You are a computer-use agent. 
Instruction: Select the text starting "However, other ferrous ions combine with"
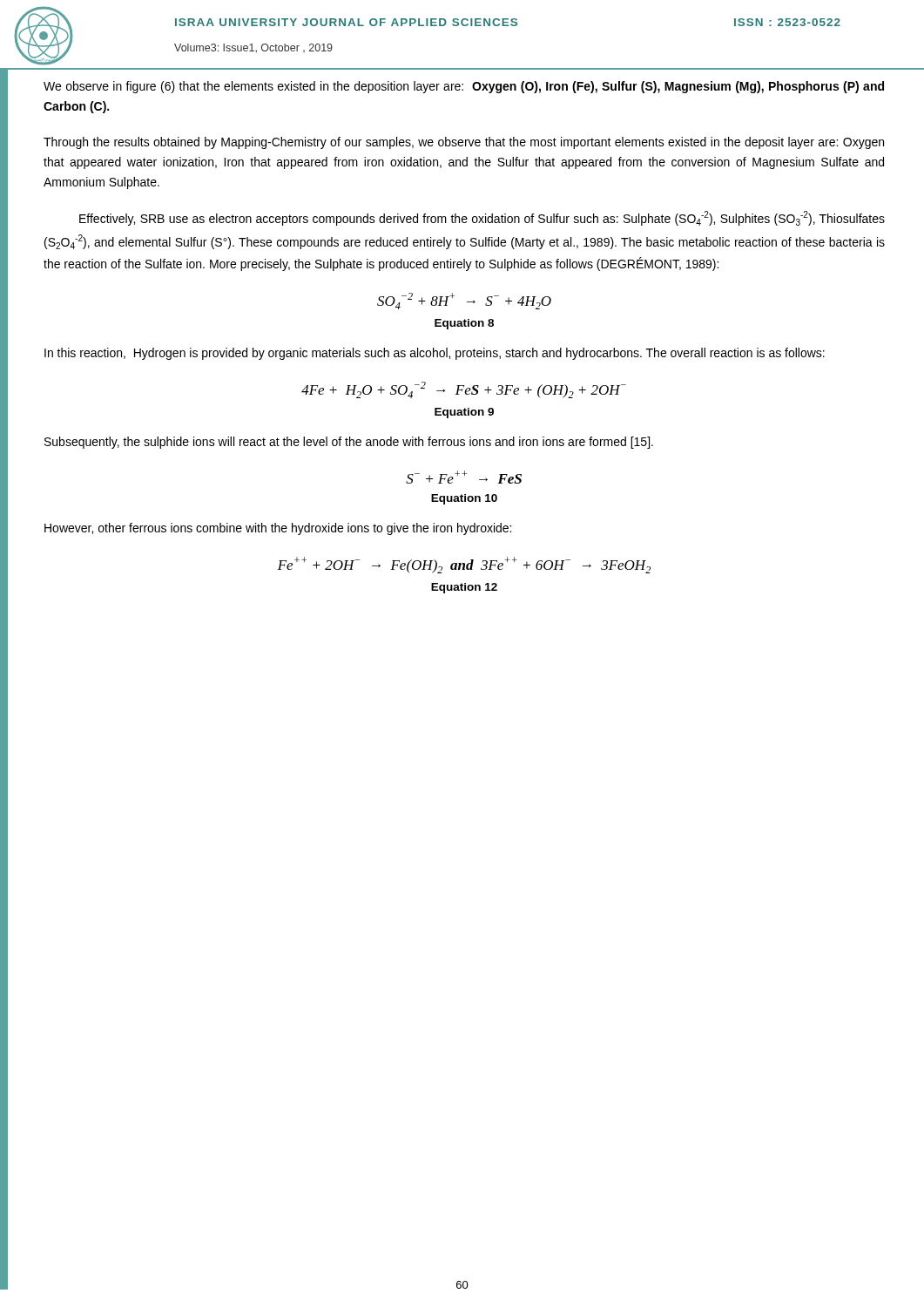tap(464, 528)
